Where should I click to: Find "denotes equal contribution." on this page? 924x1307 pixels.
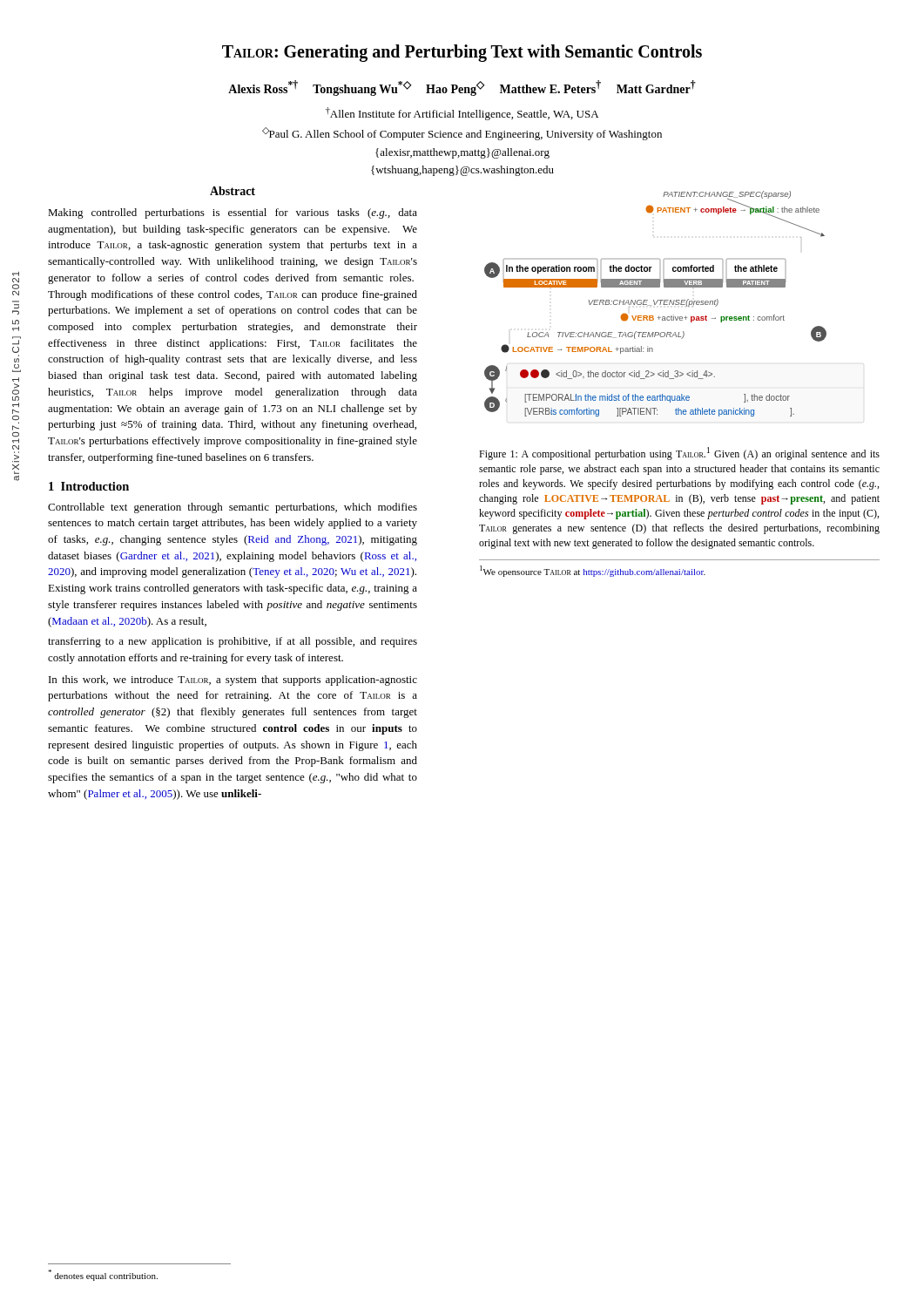[103, 1274]
